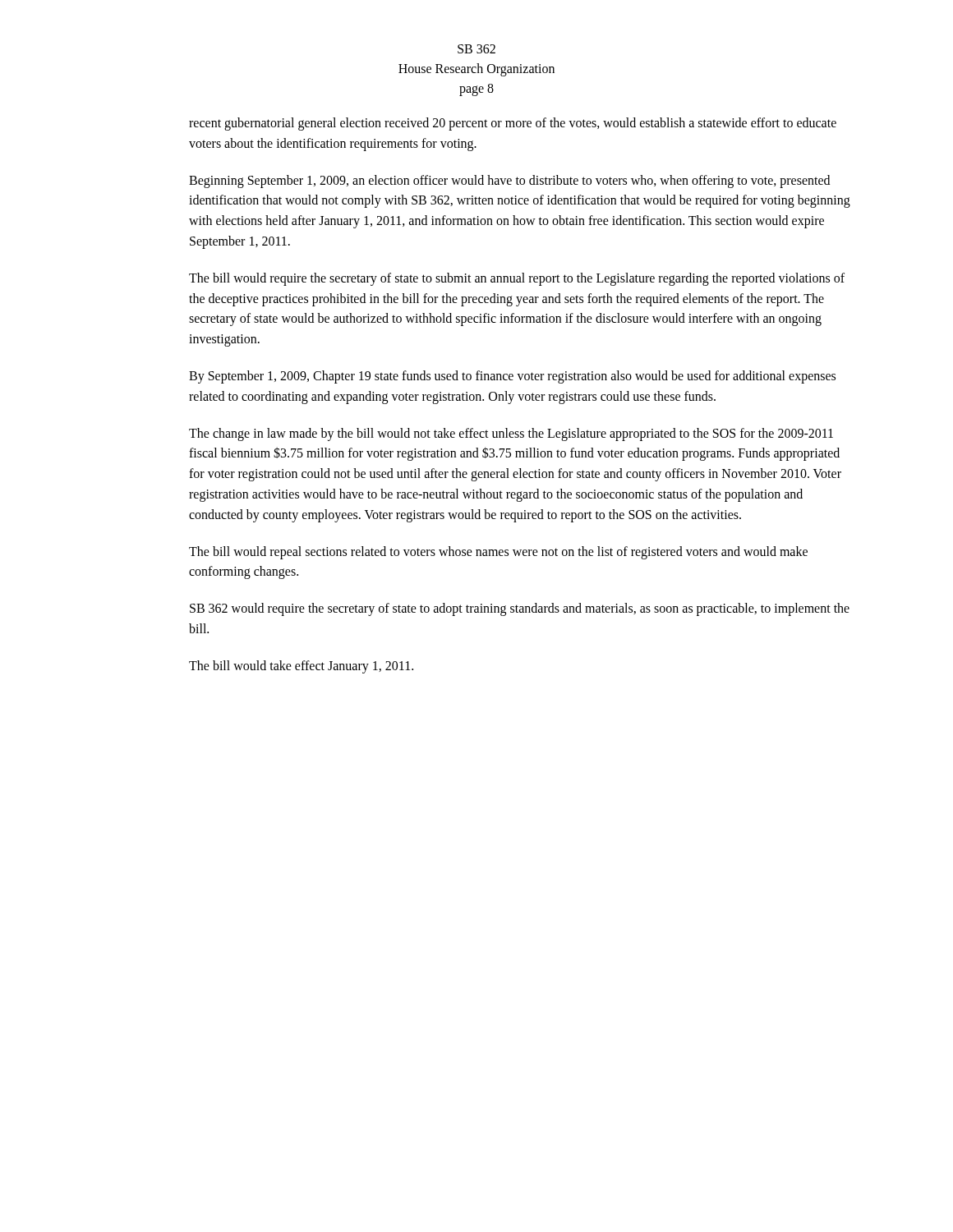The height and width of the screenshot is (1232, 953).
Task: Locate the text block with the text "By September 1, 2009, Chapter 19 state funds"
Action: pyautogui.click(x=513, y=386)
